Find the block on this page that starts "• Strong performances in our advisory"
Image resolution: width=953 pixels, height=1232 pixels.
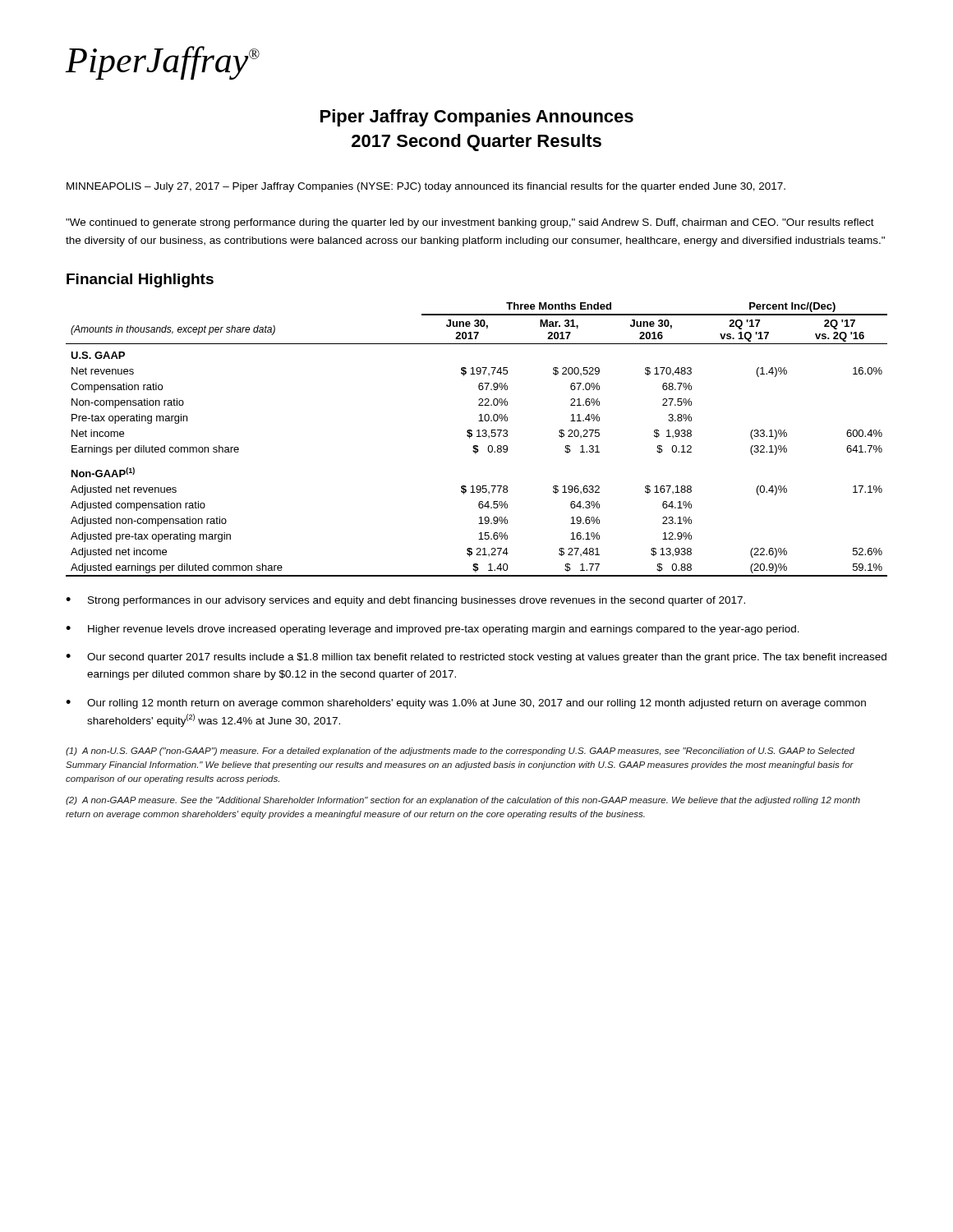tap(406, 600)
